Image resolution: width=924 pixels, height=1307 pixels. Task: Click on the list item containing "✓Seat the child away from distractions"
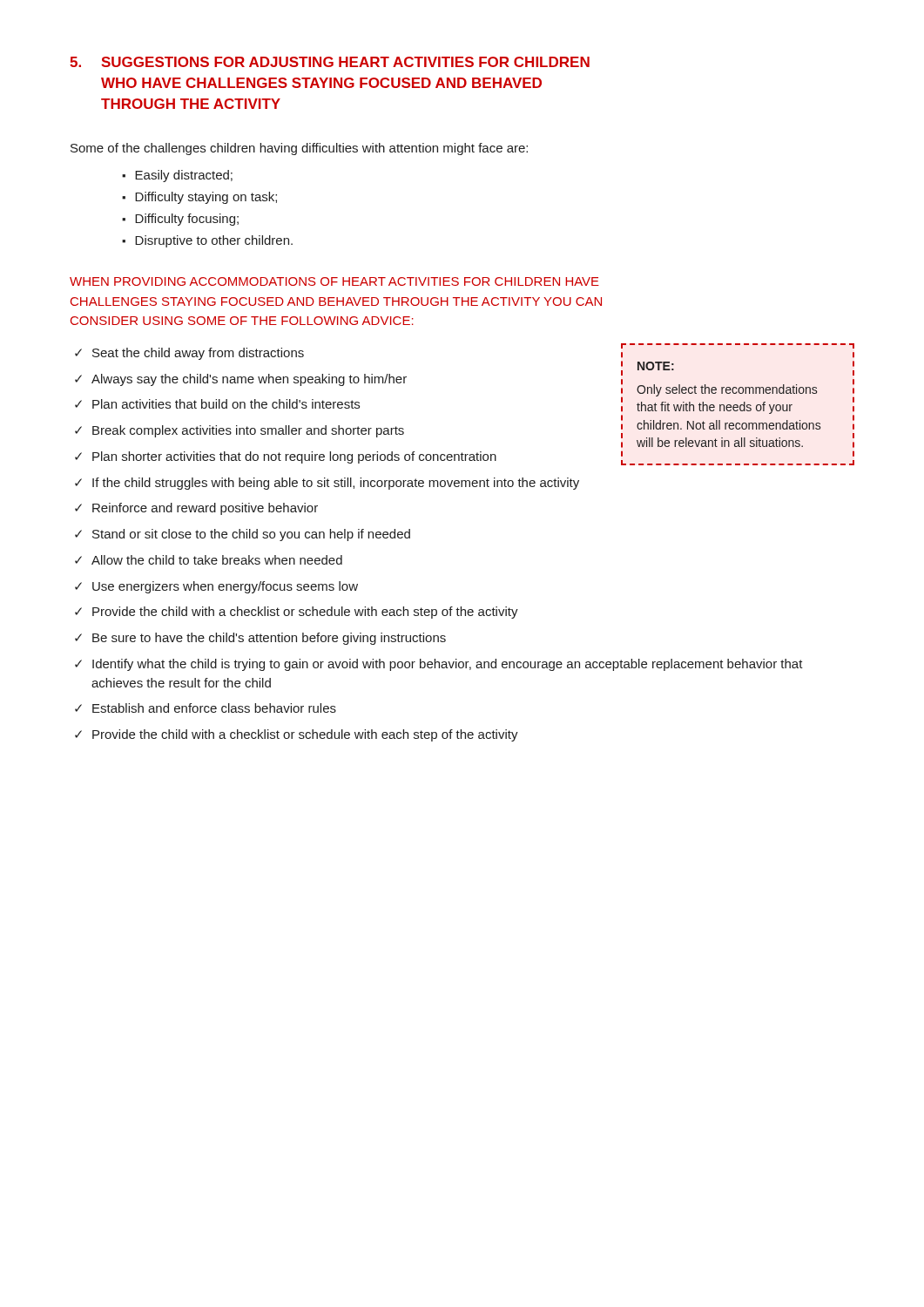click(189, 353)
